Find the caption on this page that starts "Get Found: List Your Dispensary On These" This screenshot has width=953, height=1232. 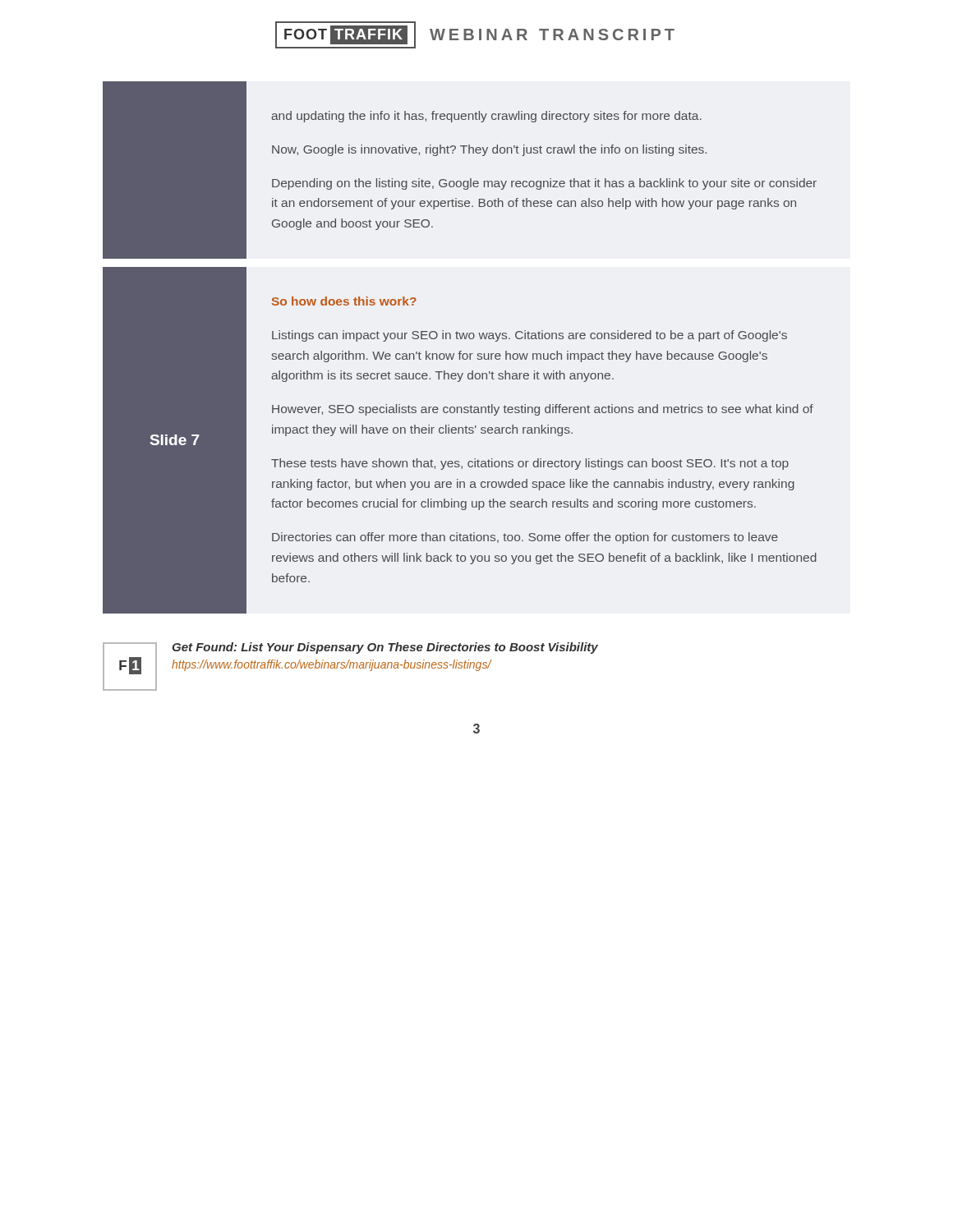pos(385,646)
